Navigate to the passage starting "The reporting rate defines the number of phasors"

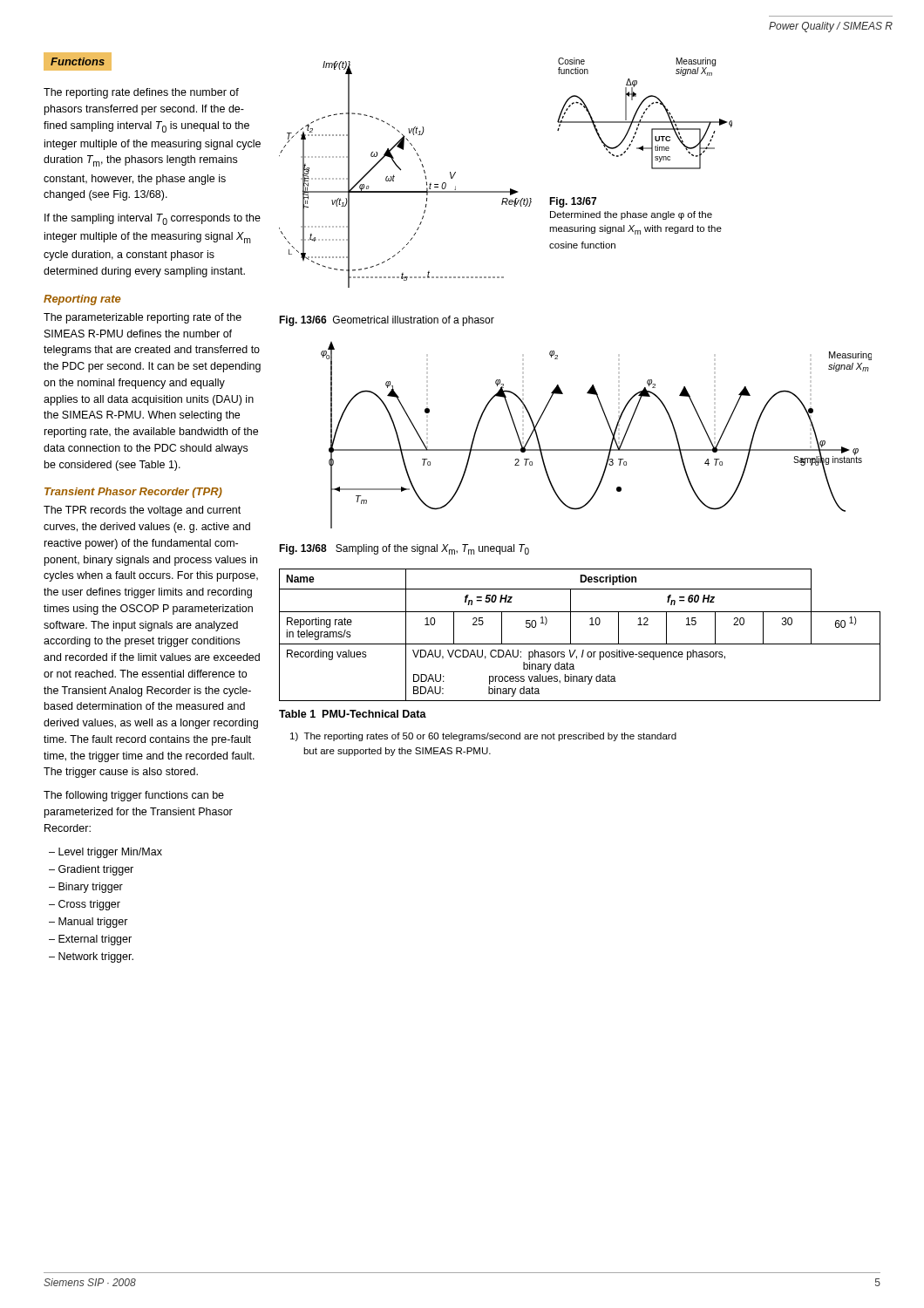(153, 182)
